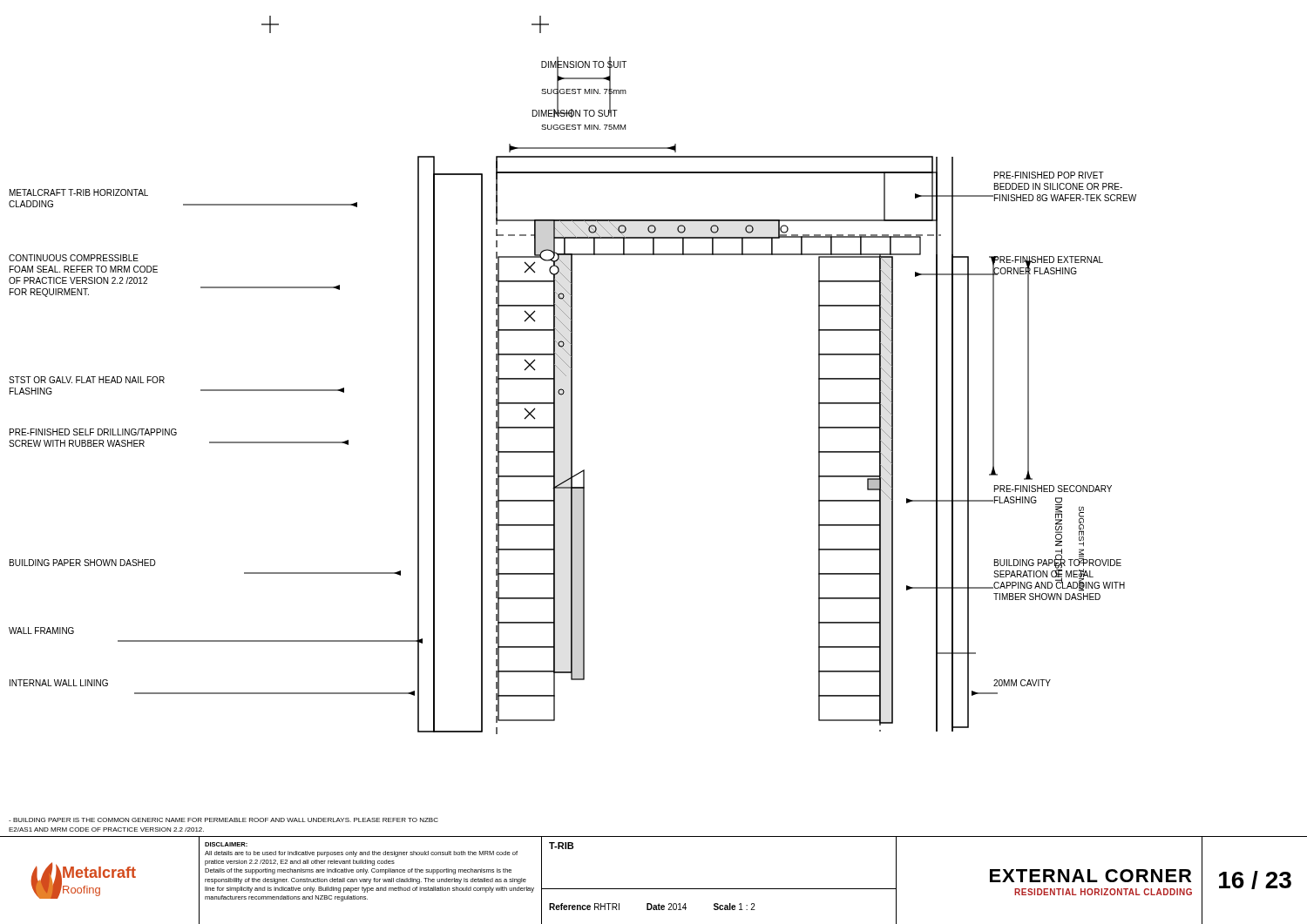Locate the block starting "PRE-FINISHED SELF DRILLING/TAPPINGSCREW WITH RUBBER WASHER"

(93, 438)
